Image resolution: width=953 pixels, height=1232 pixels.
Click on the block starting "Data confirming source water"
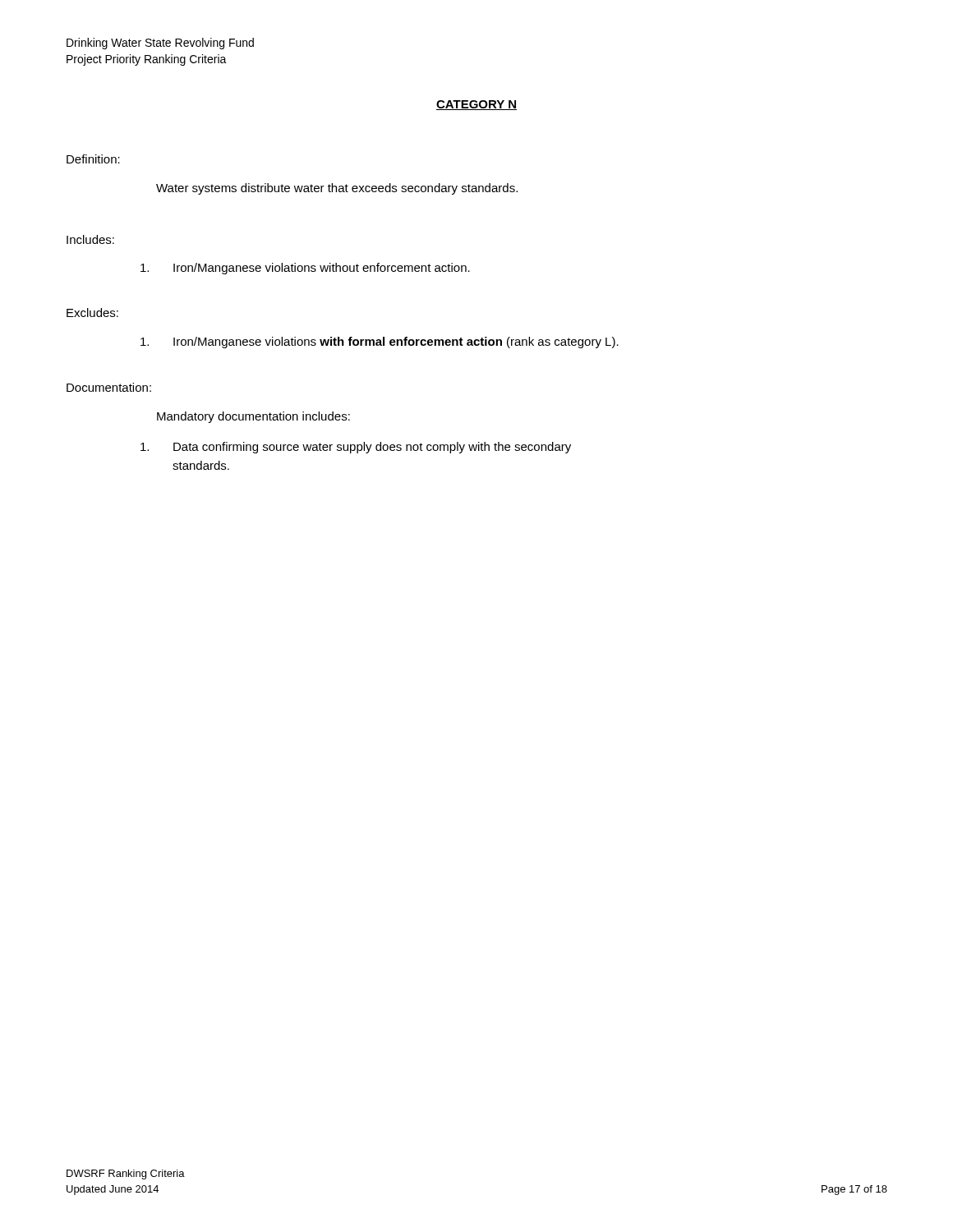click(x=355, y=456)
